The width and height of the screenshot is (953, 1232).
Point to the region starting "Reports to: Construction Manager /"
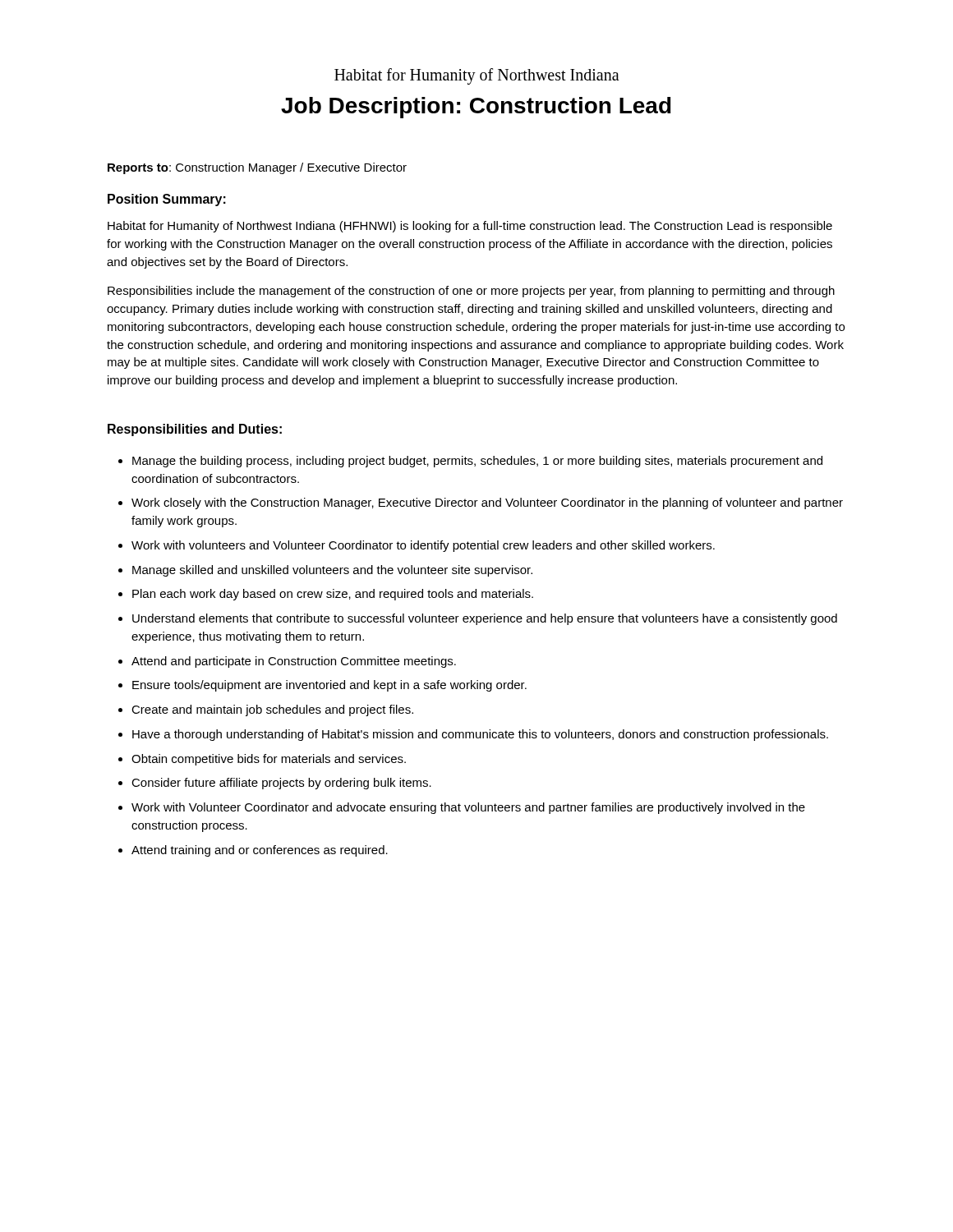pyautogui.click(x=257, y=167)
